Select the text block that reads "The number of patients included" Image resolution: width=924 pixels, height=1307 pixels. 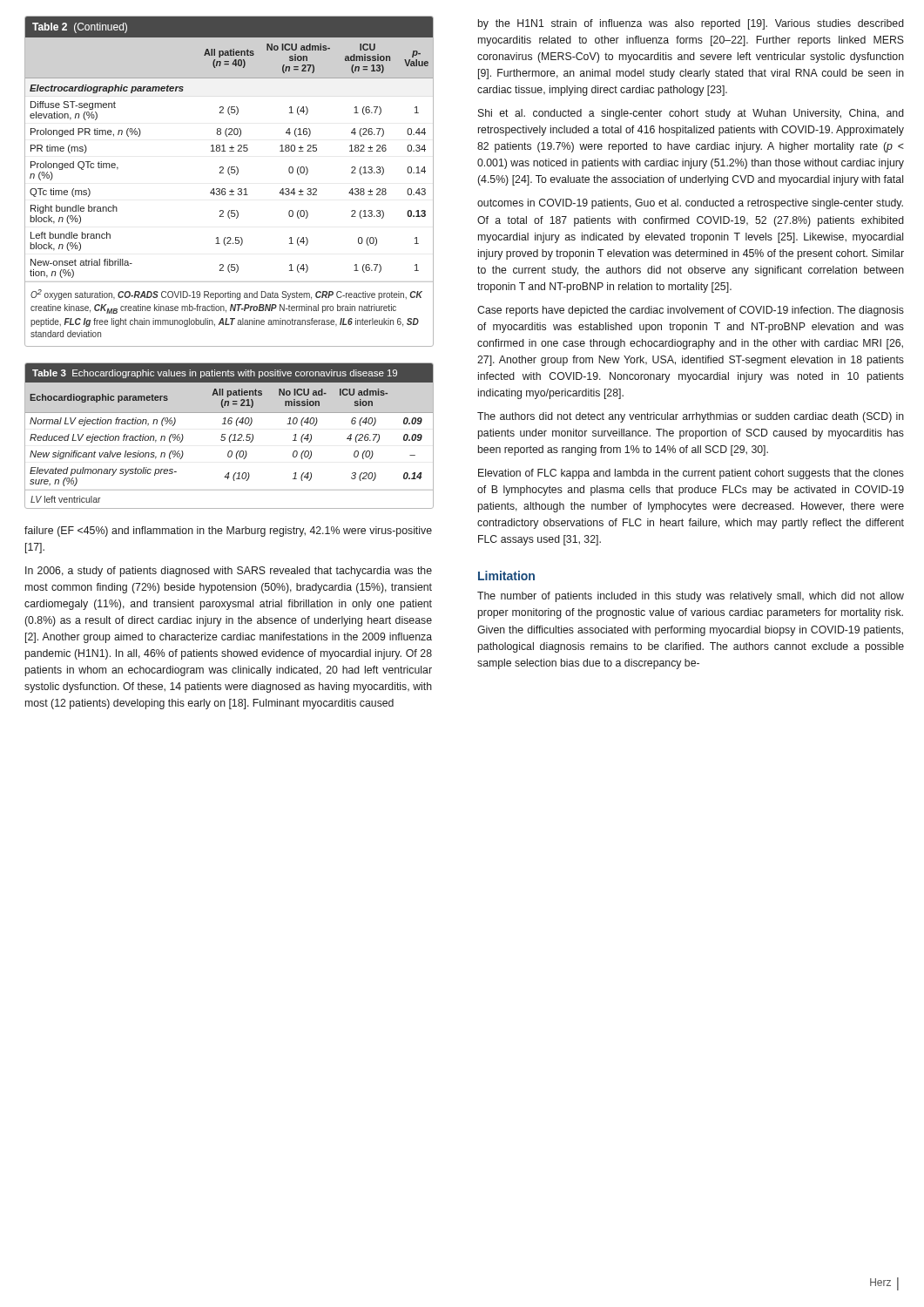tap(691, 630)
